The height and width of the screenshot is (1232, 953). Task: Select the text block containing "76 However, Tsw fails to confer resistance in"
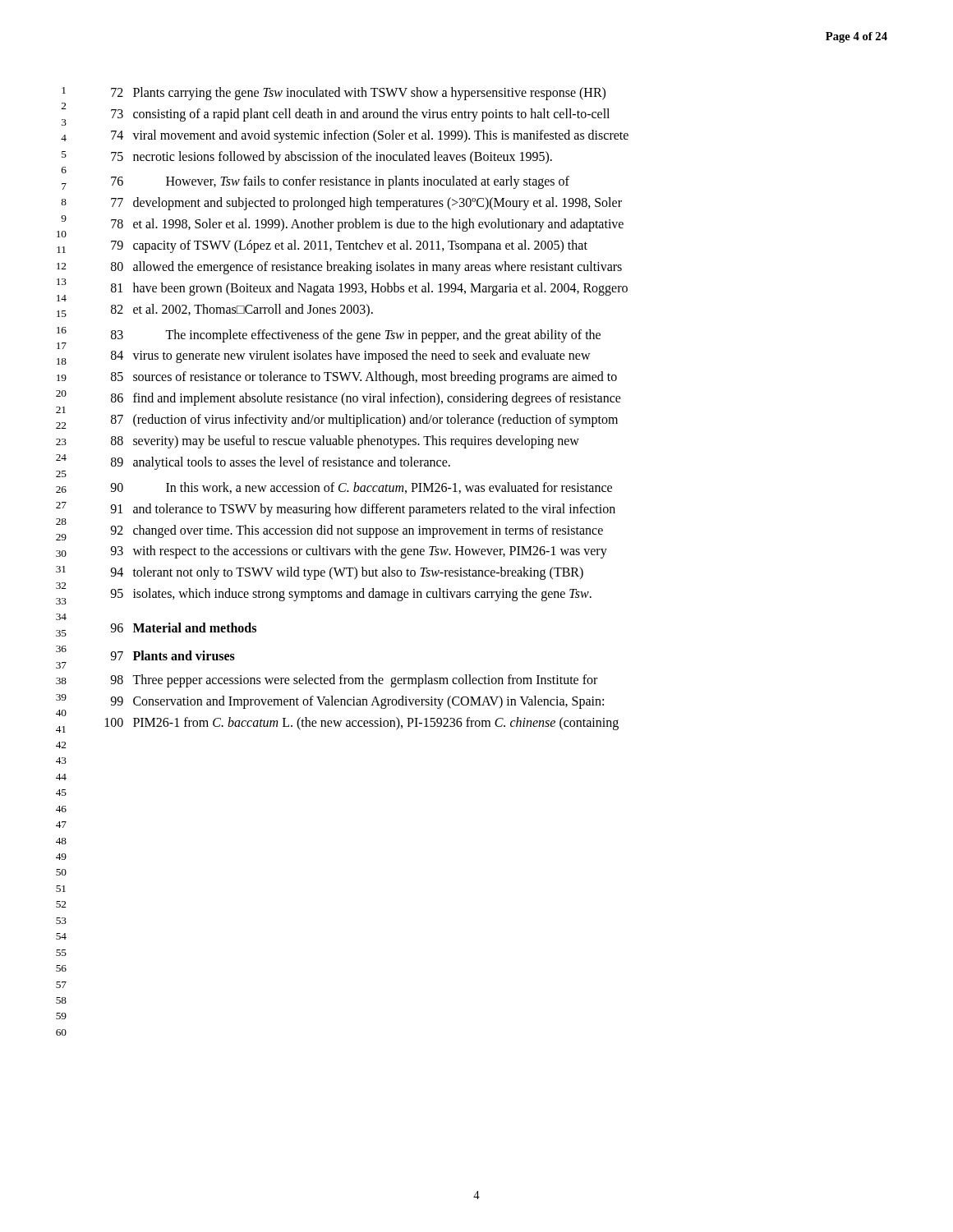pyautogui.click(x=491, y=182)
